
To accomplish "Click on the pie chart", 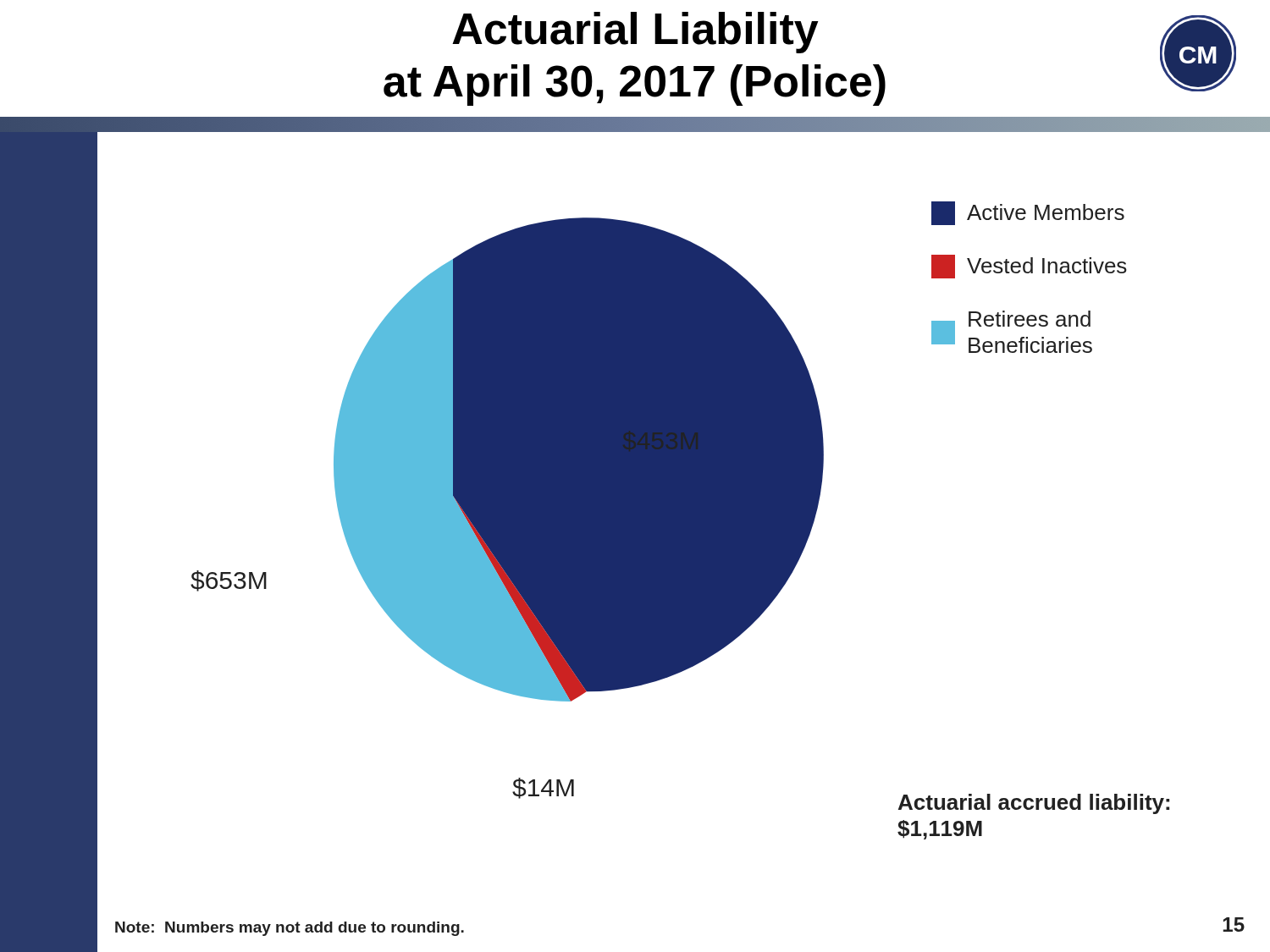I will pos(517,496).
